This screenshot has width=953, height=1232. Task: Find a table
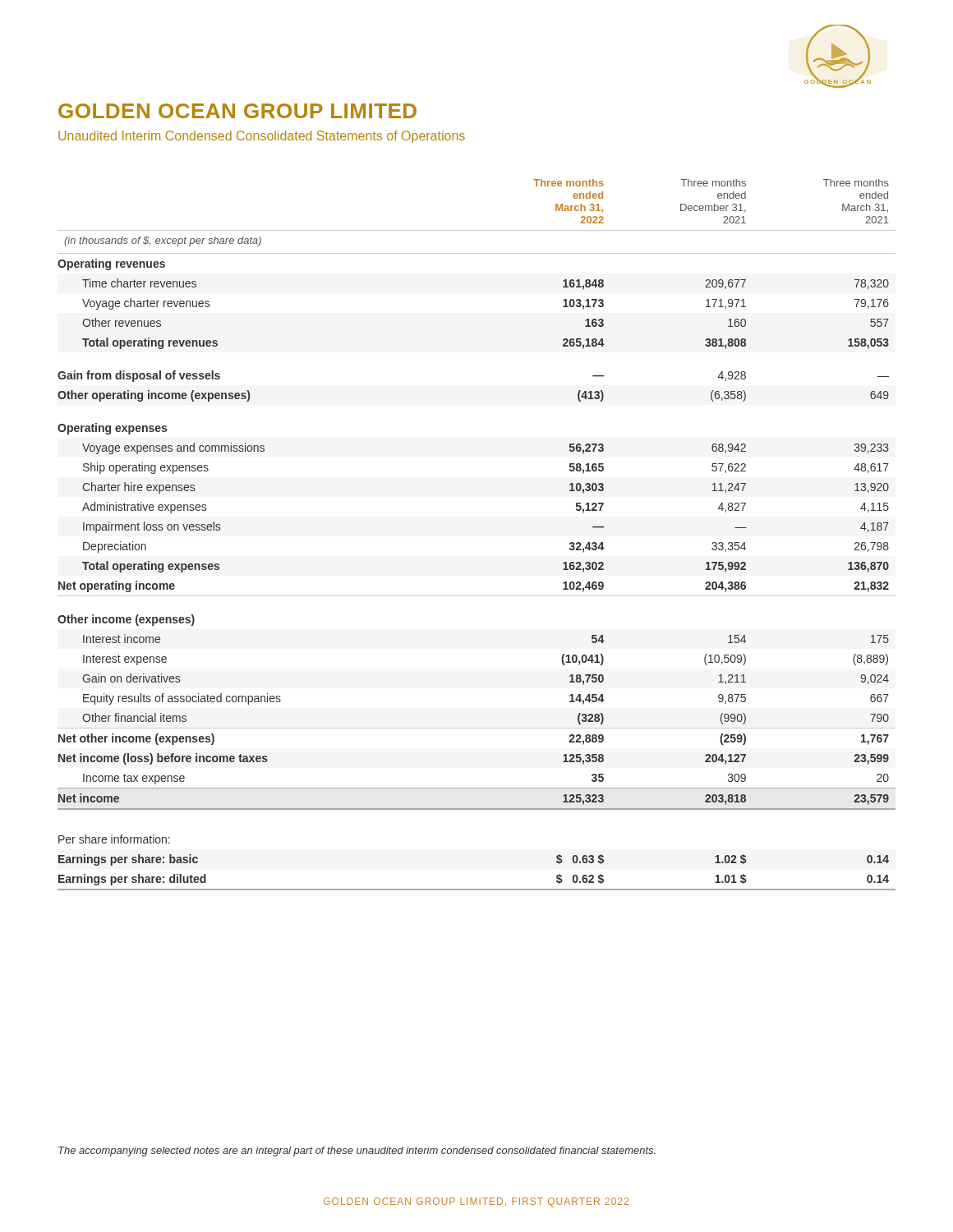476,531
